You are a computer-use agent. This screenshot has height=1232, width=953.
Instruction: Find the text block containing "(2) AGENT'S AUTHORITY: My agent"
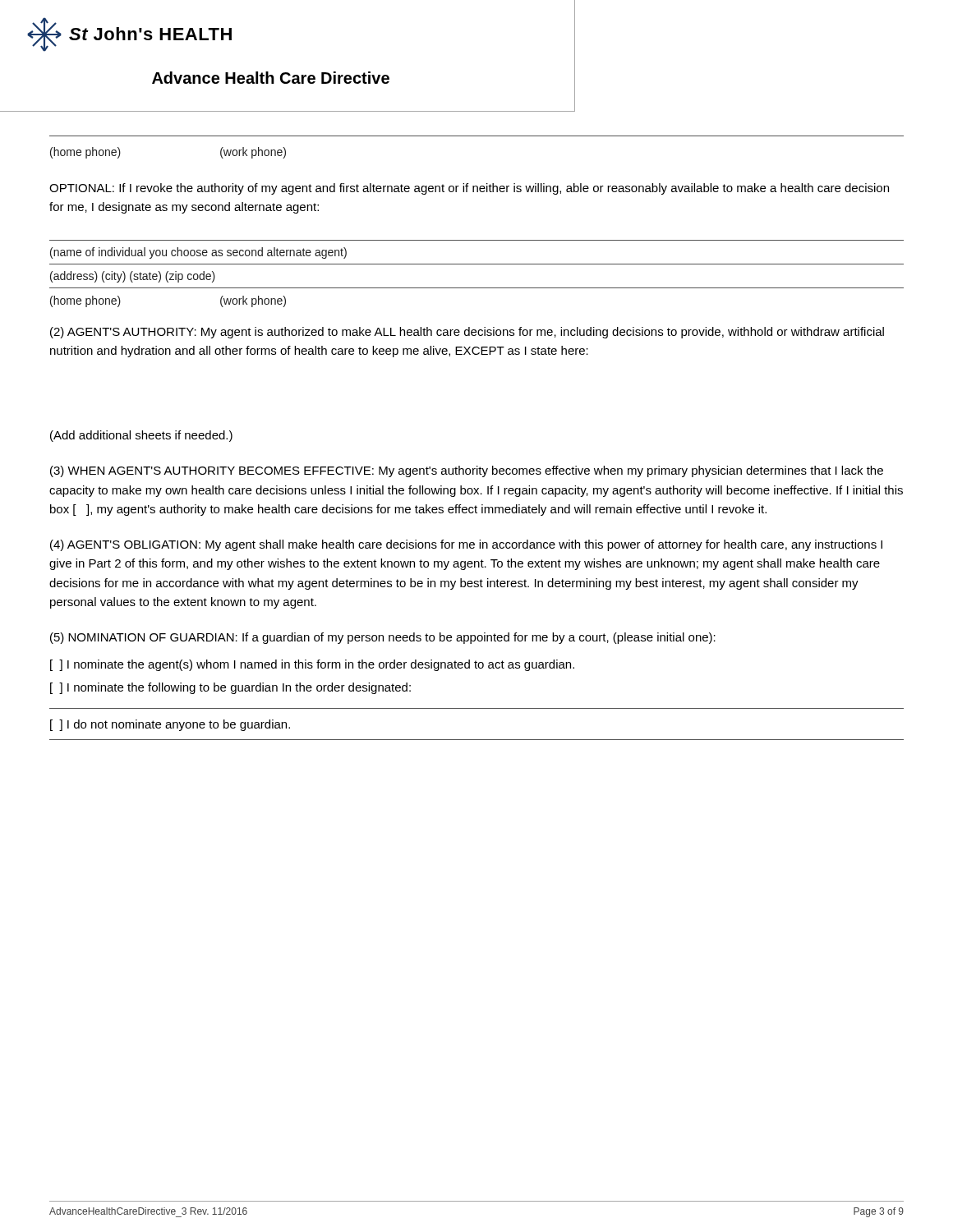(x=467, y=341)
